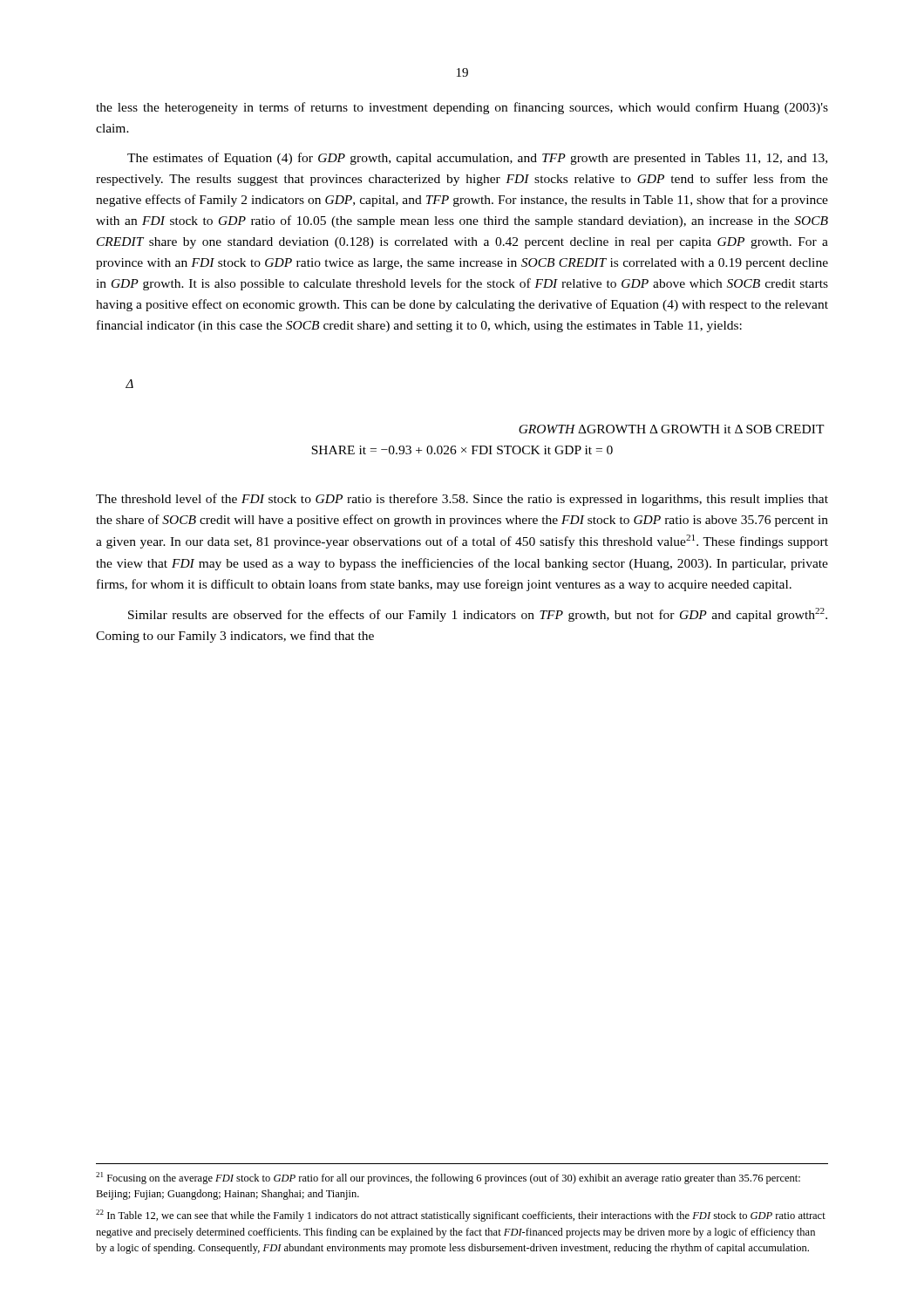Click on the formula with the text ".fml { font-family: "Times New"
The width and height of the screenshot is (924, 1308).
point(129,384)
